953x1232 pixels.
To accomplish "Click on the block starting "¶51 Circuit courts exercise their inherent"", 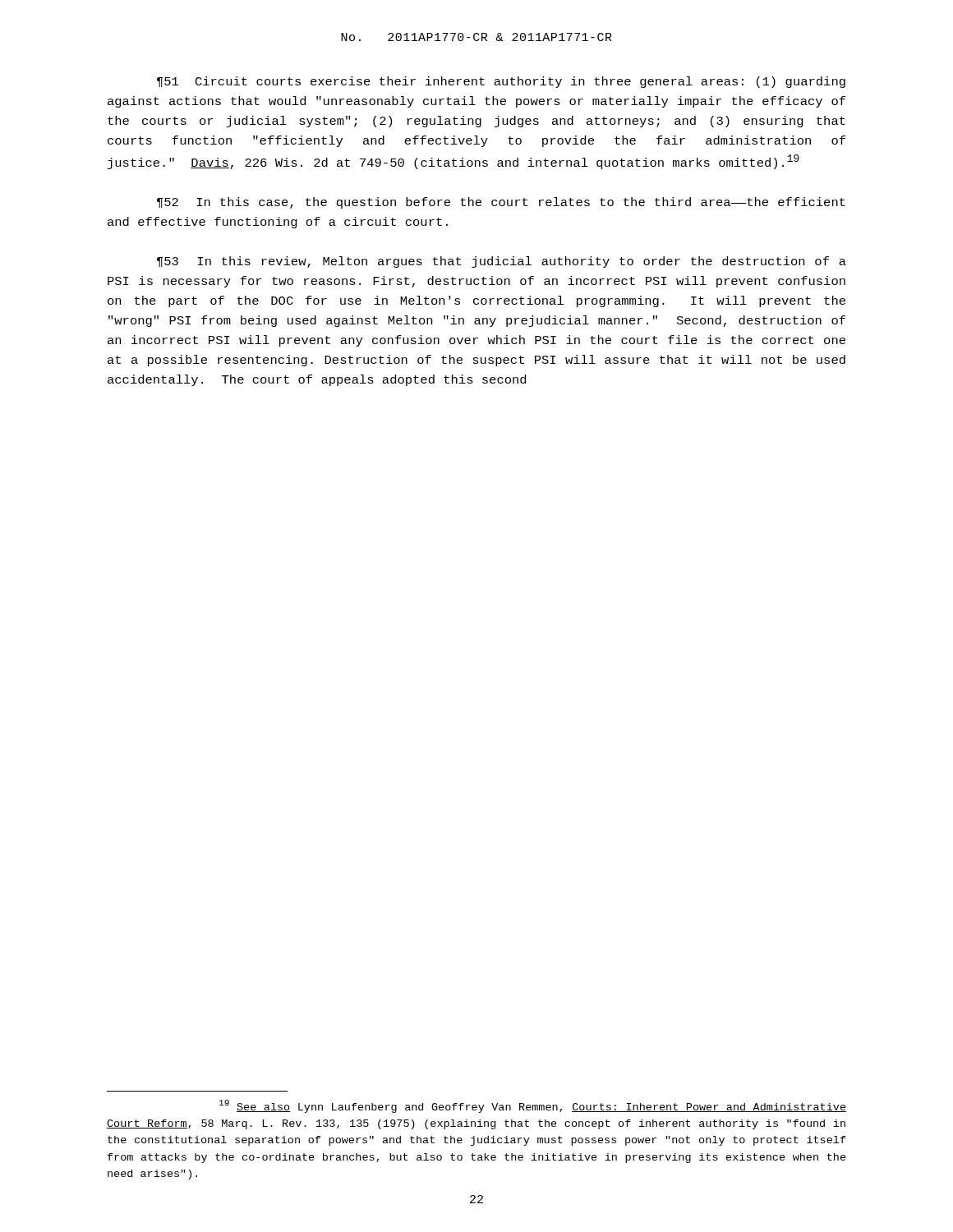I will [x=476, y=123].
